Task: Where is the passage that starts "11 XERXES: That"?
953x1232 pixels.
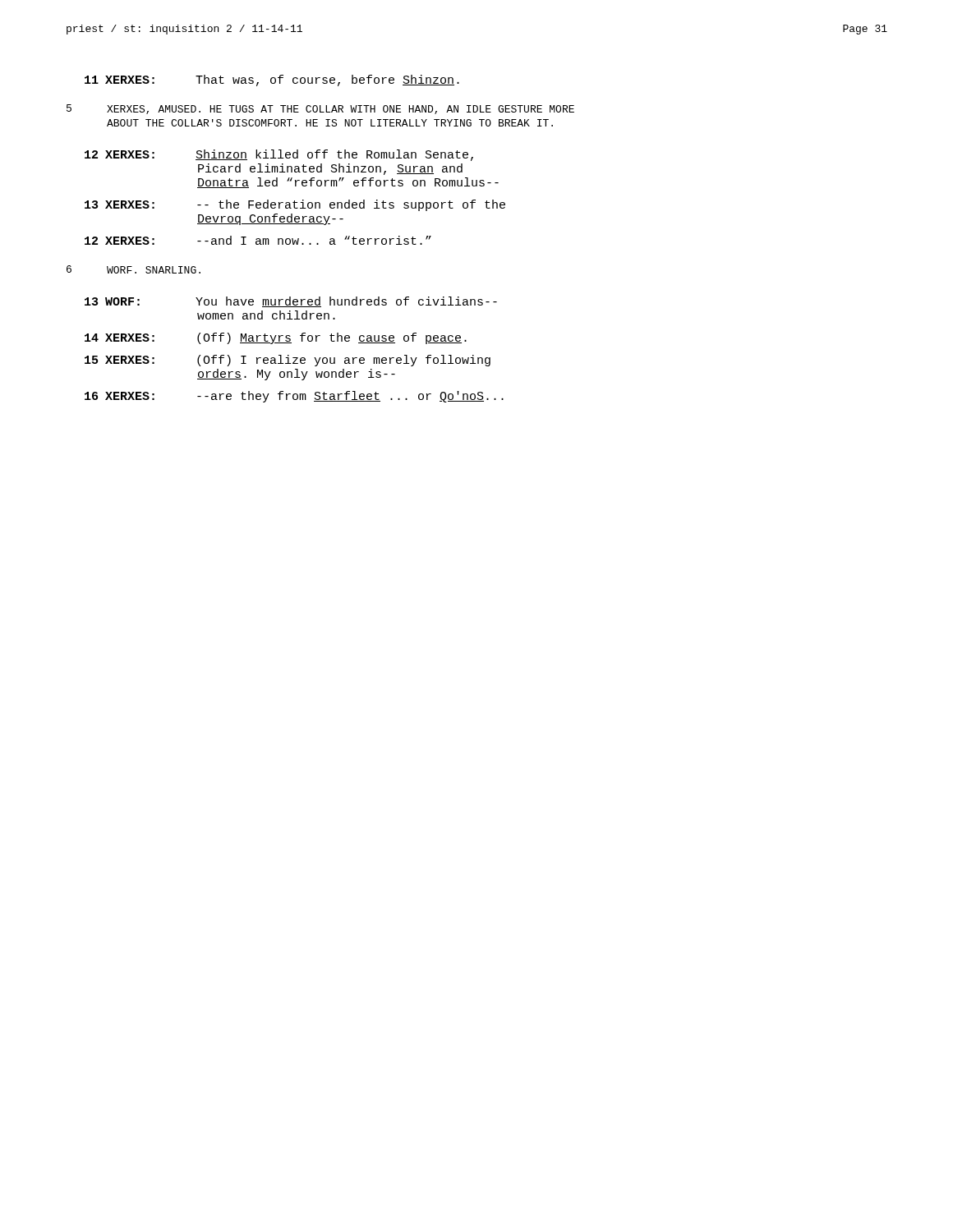Action: pos(272,80)
